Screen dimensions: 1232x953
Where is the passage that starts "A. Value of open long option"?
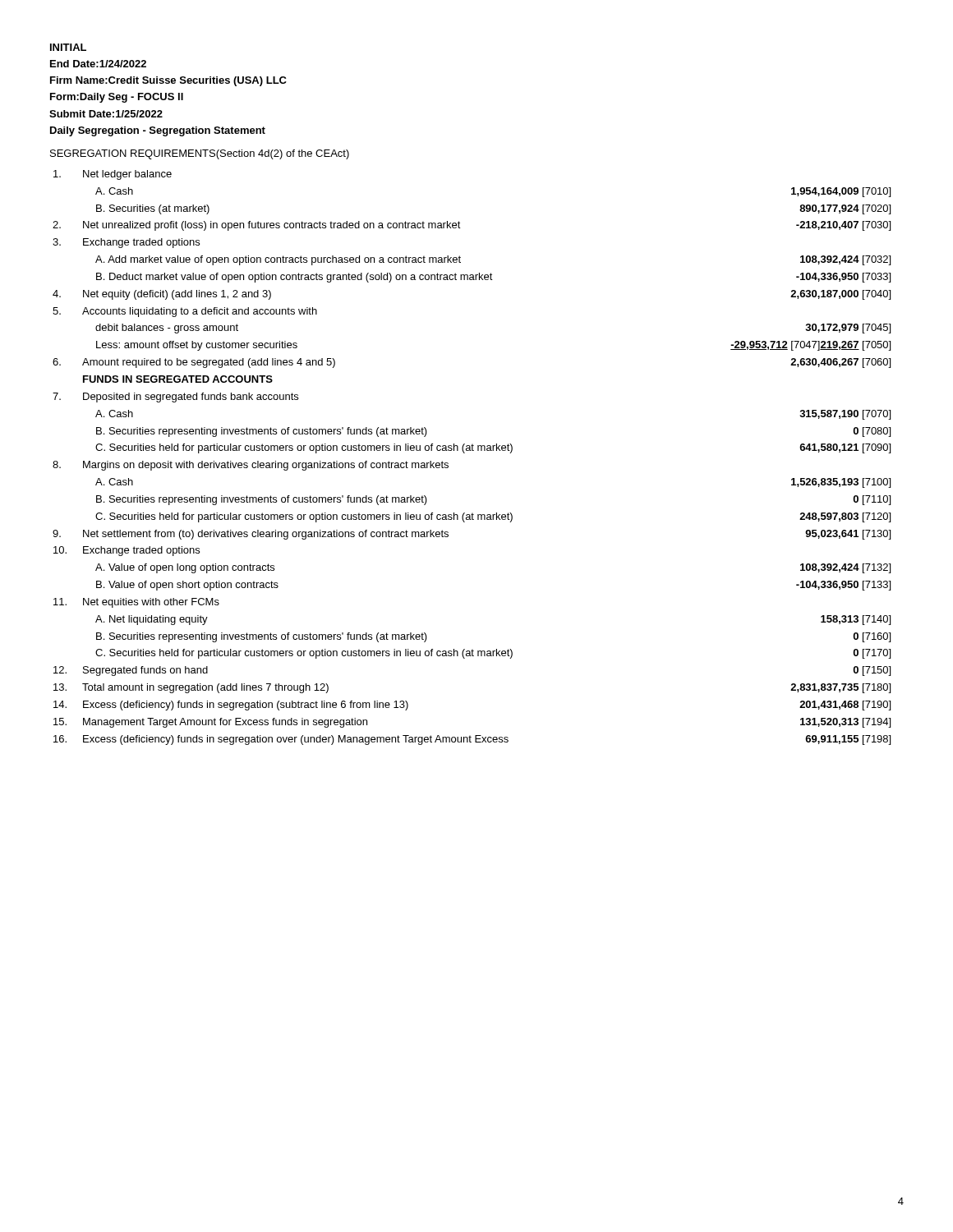183,570
